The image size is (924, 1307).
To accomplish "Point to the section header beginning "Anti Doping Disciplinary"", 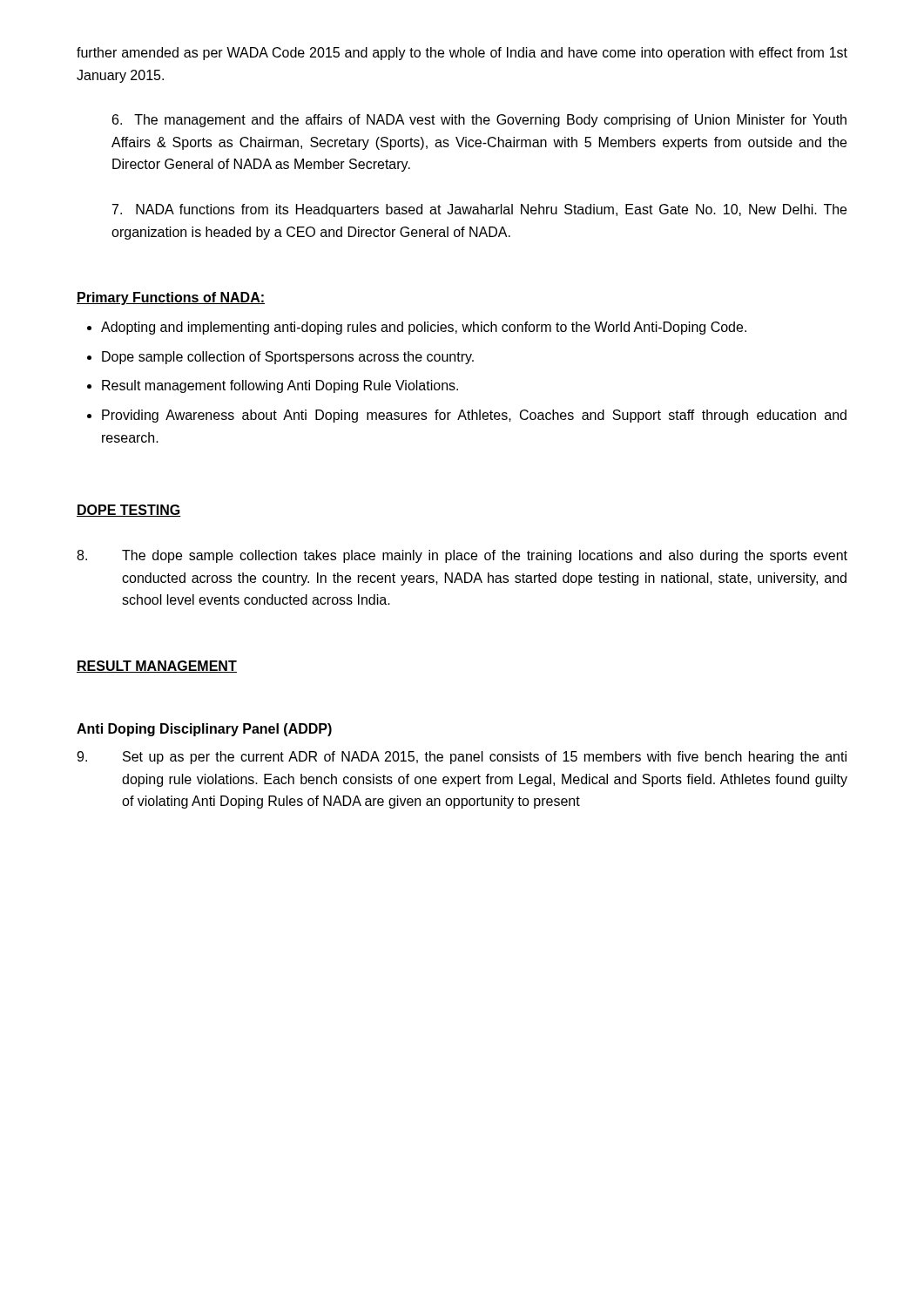I will (x=204, y=729).
